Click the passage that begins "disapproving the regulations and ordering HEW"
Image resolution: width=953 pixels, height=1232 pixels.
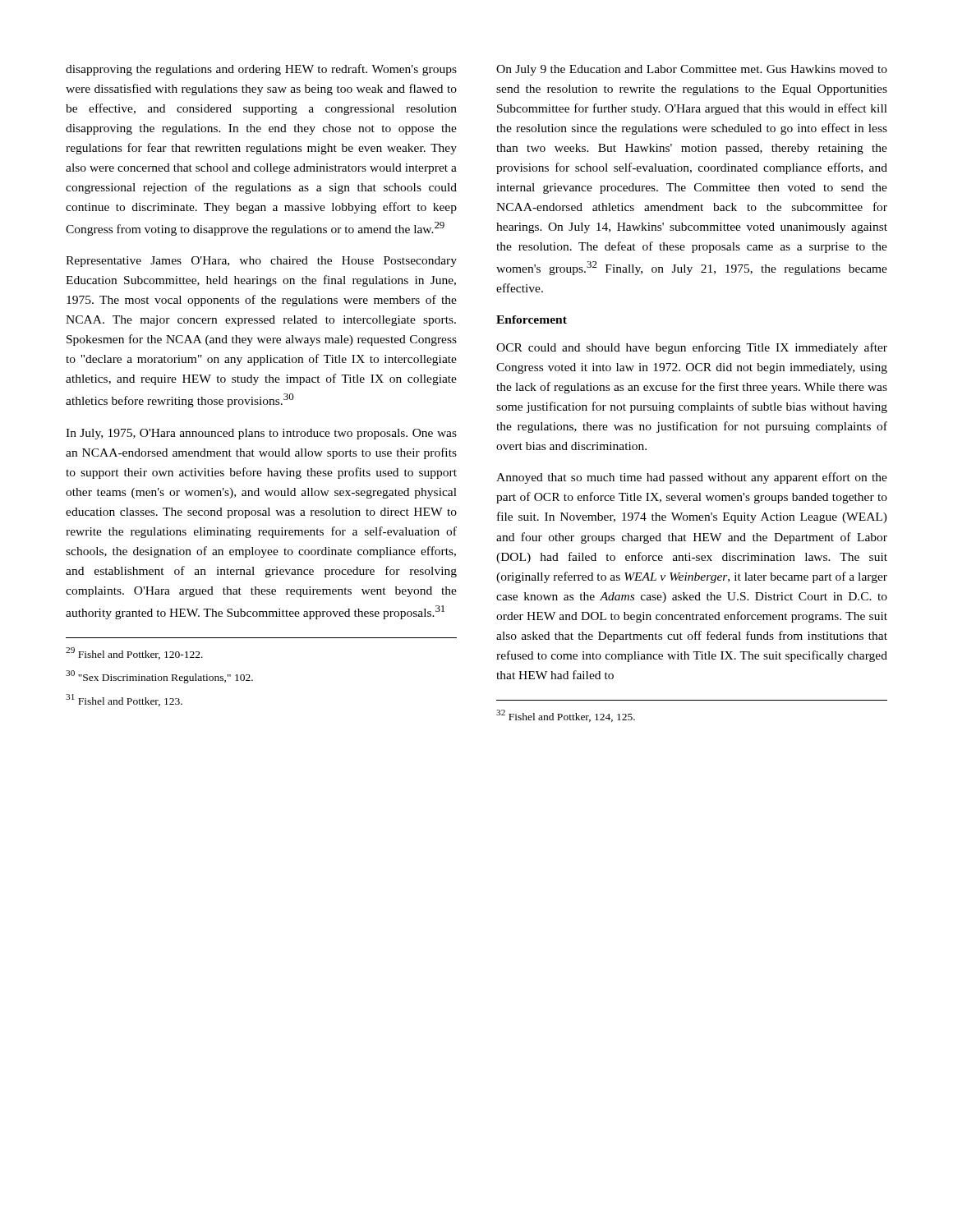[261, 149]
